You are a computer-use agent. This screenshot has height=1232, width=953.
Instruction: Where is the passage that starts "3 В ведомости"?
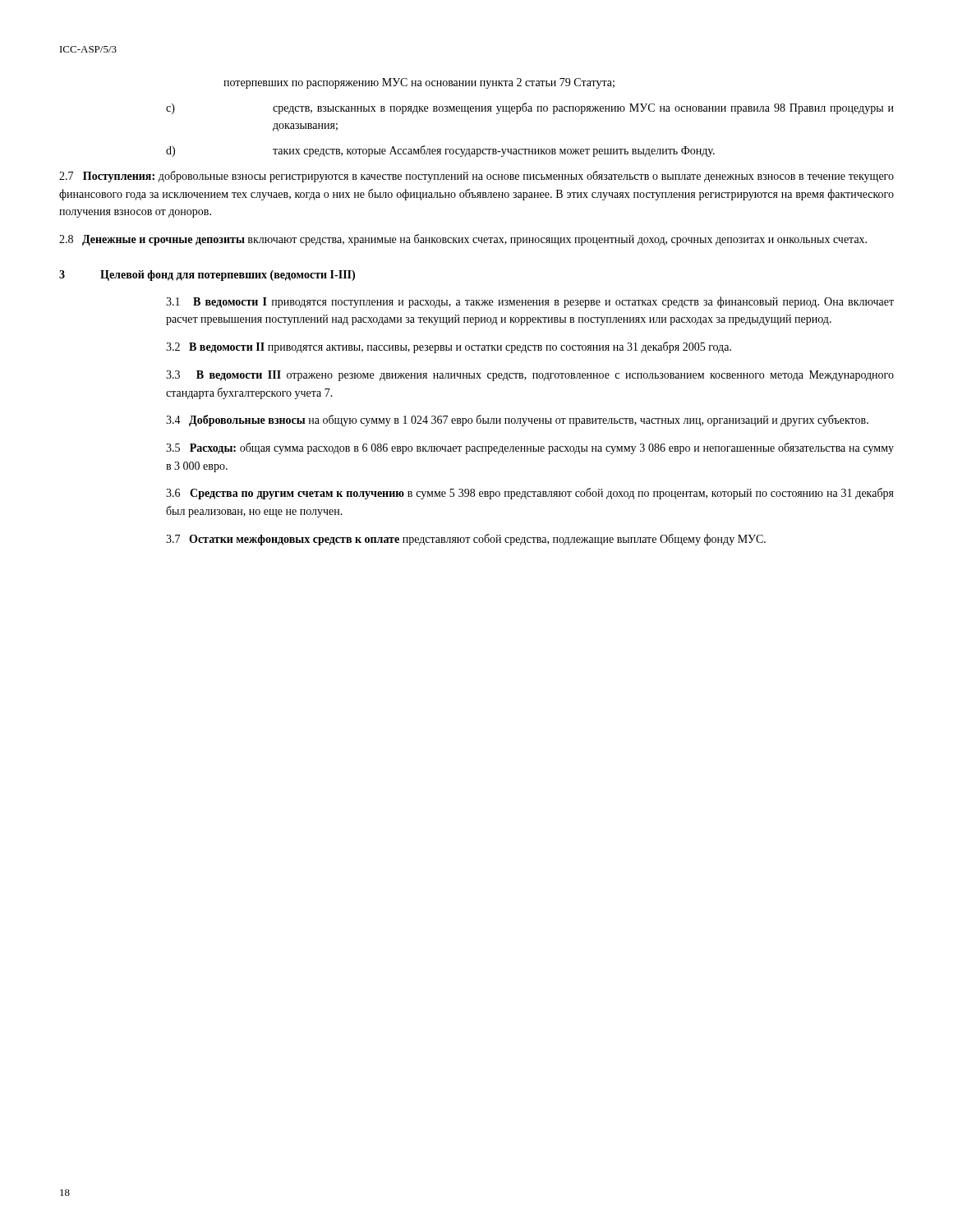[x=530, y=384]
